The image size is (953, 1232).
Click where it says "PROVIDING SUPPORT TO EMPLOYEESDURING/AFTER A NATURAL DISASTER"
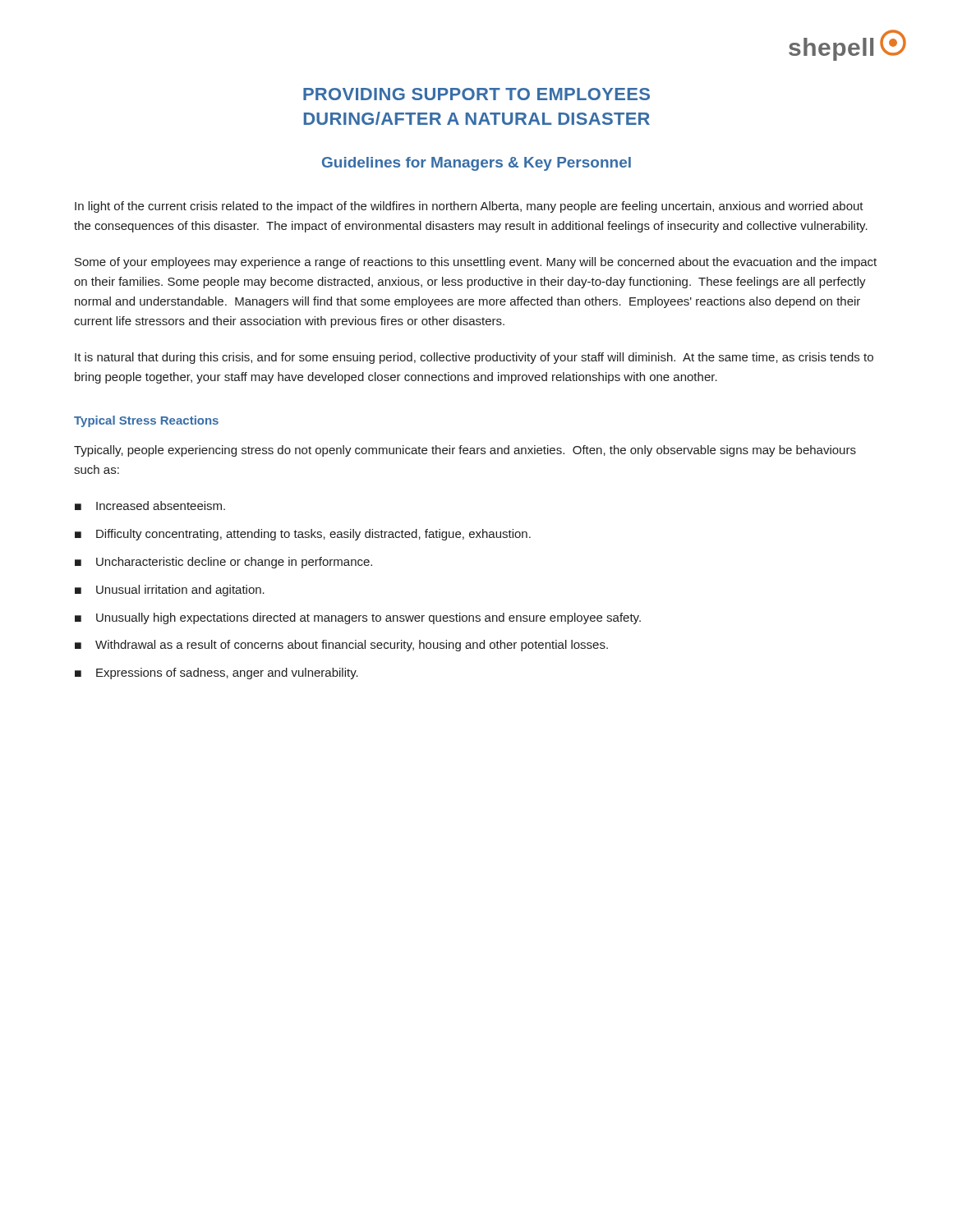476,106
